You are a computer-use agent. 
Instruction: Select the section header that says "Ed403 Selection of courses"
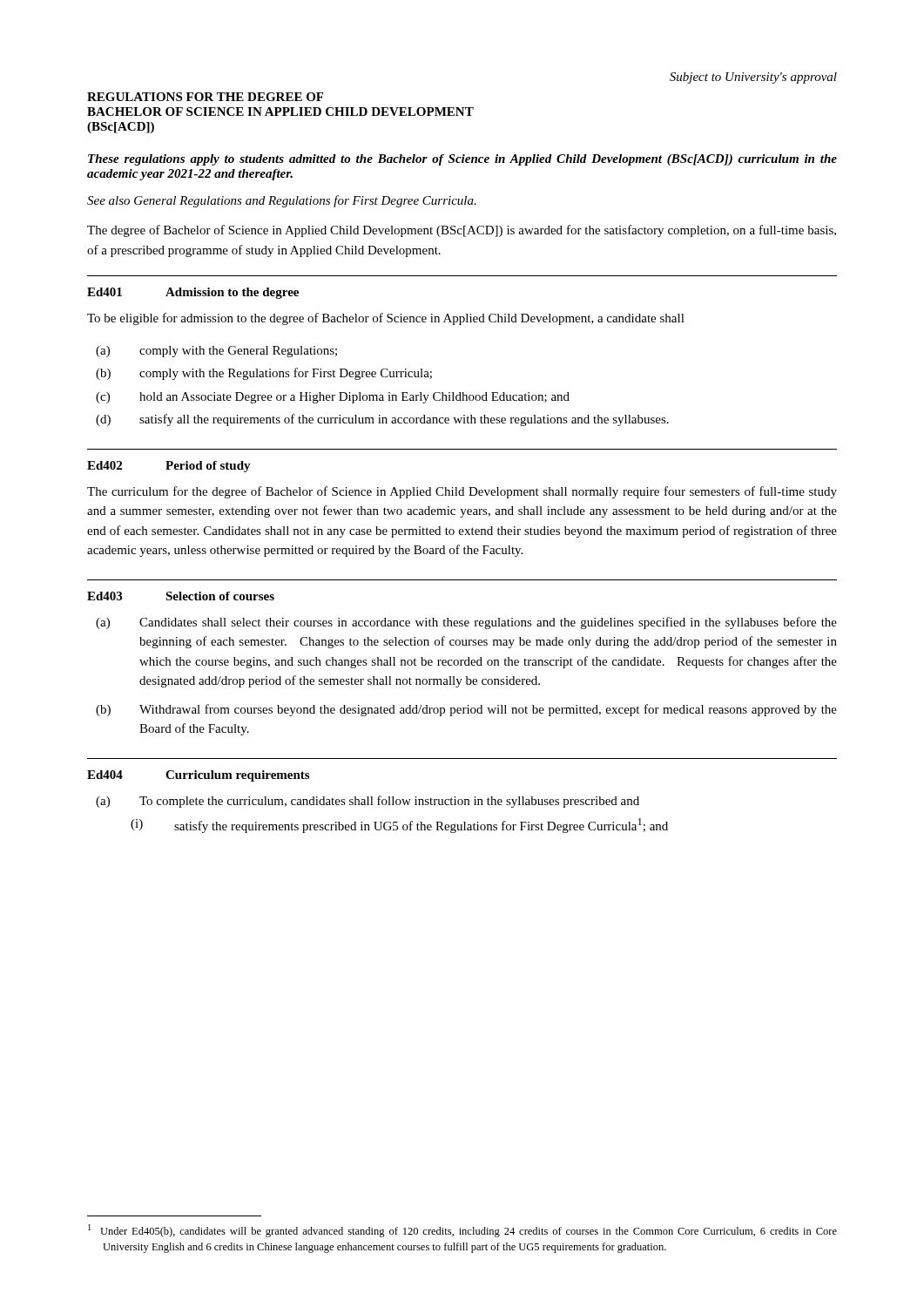coord(181,596)
